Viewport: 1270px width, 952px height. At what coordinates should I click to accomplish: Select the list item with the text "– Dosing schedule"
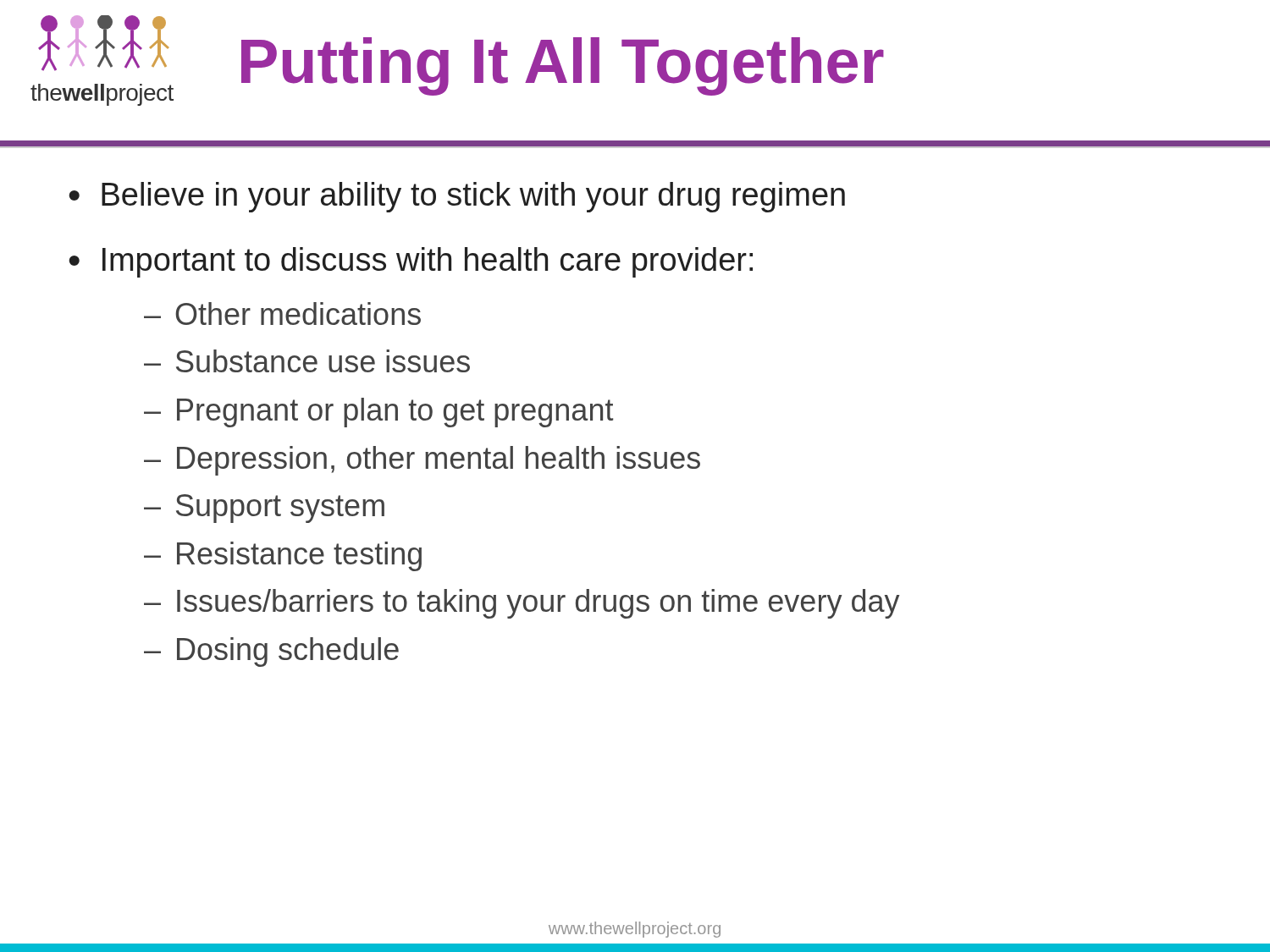(272, 650)
